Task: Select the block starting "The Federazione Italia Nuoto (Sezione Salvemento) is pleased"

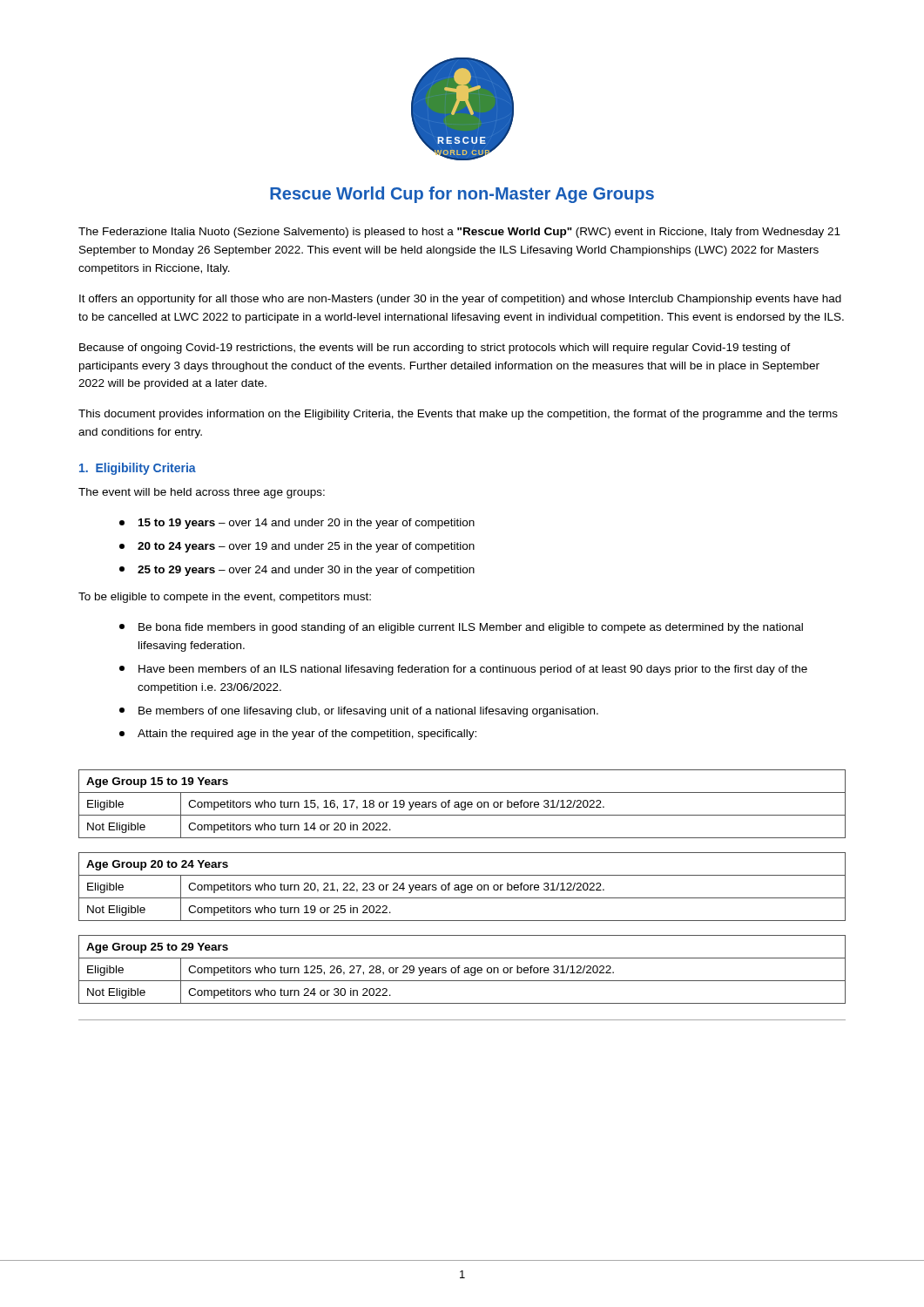Action: [x=459, y=250]
